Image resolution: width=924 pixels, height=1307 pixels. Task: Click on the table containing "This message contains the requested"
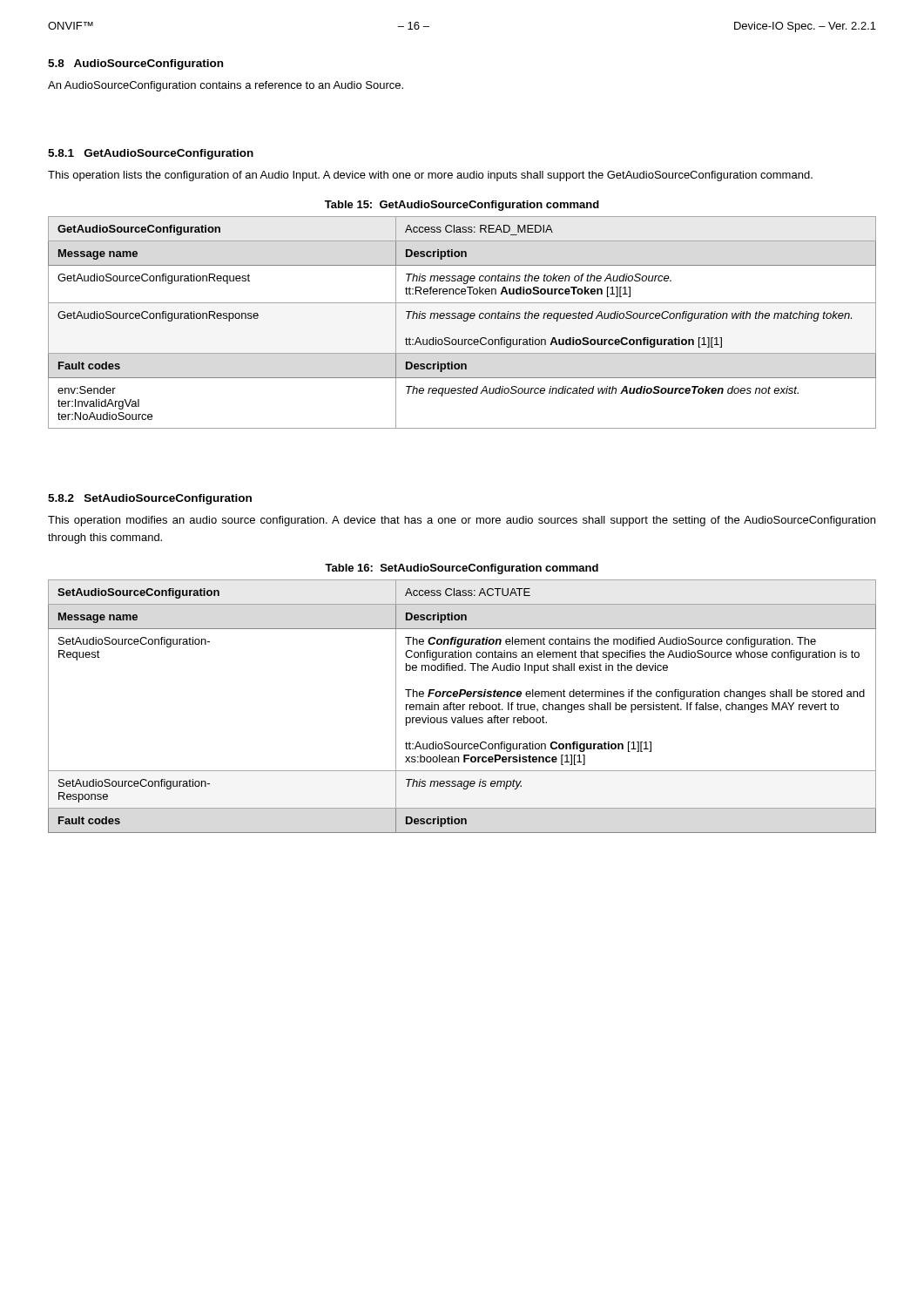462,323
